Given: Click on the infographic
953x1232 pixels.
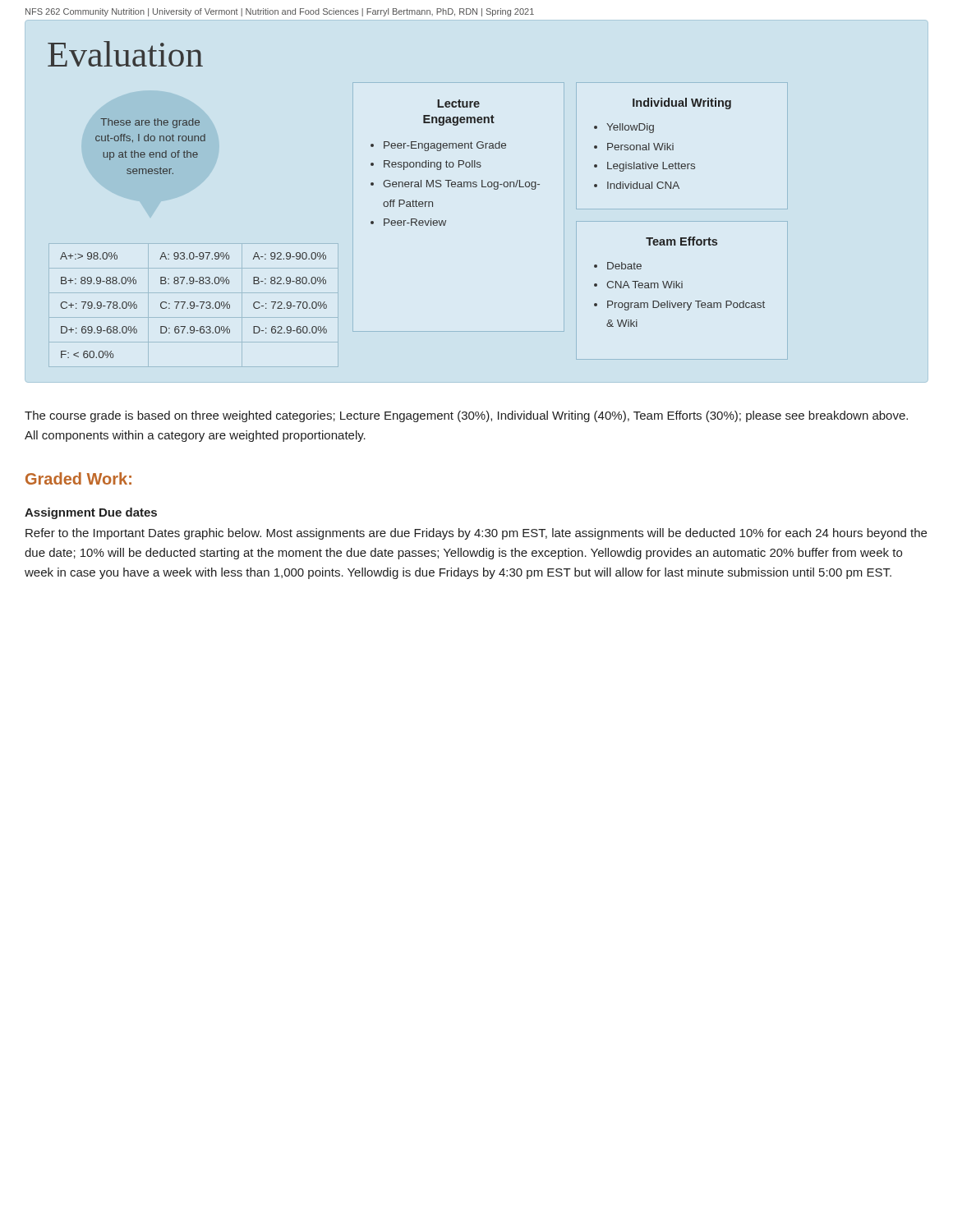Looking at the screenshot, I should click(x=476, y=201).
